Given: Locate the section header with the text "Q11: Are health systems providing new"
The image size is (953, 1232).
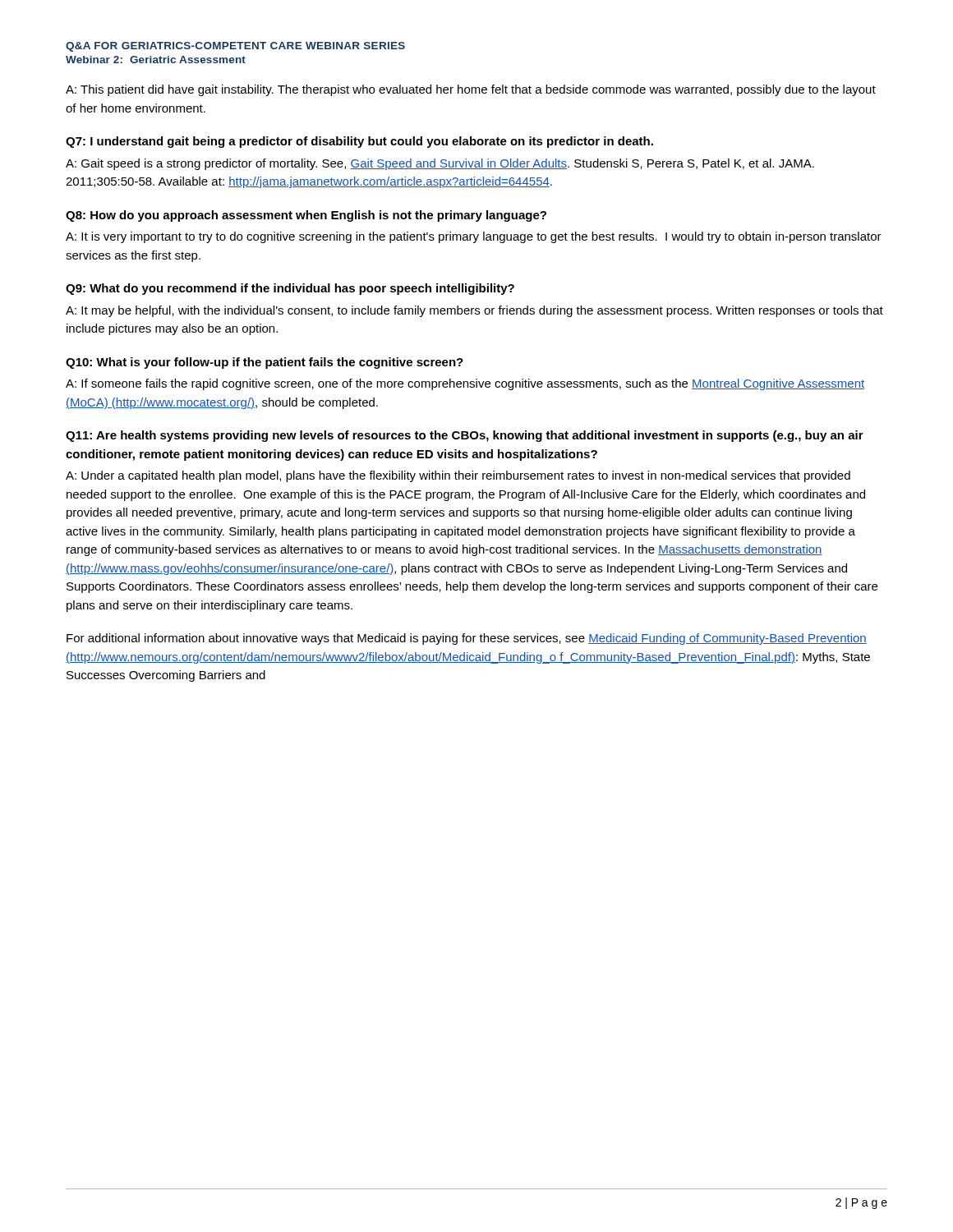Looking at the screenshot, I should [476, 520].
